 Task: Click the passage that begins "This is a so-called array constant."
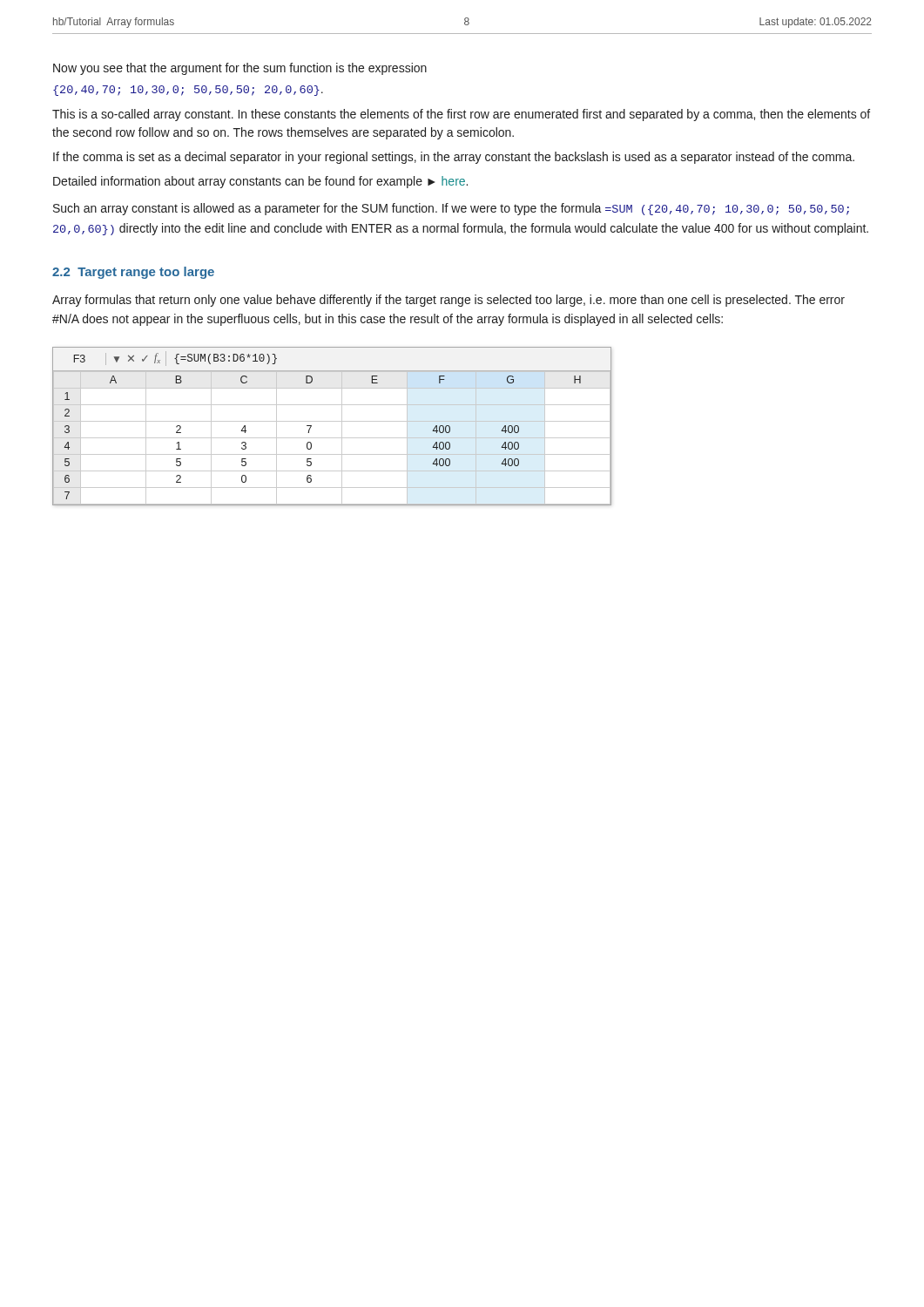pyautogui.click(x=461, y=123)
